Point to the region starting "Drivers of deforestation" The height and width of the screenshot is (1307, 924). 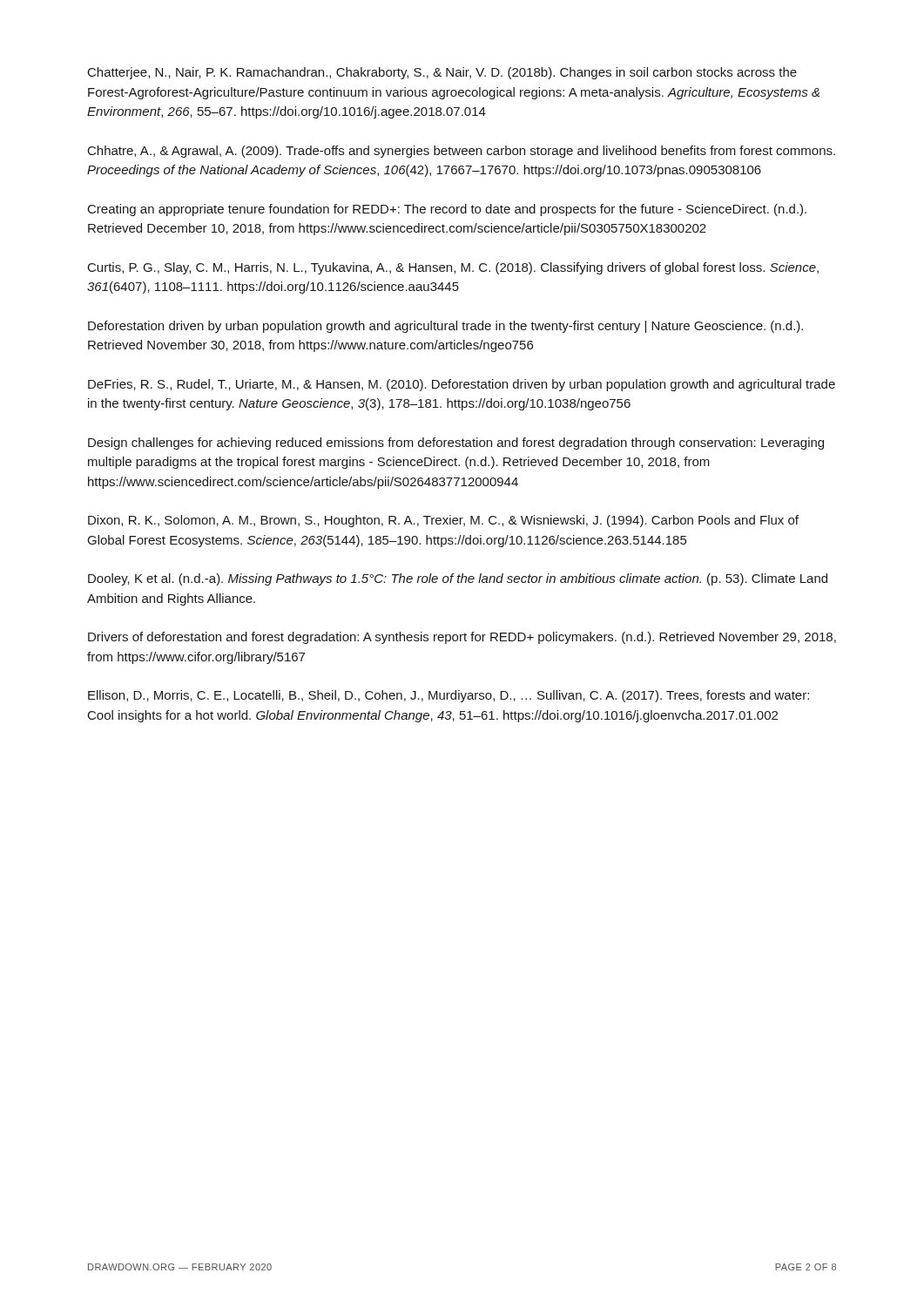[x=462, y=646]
